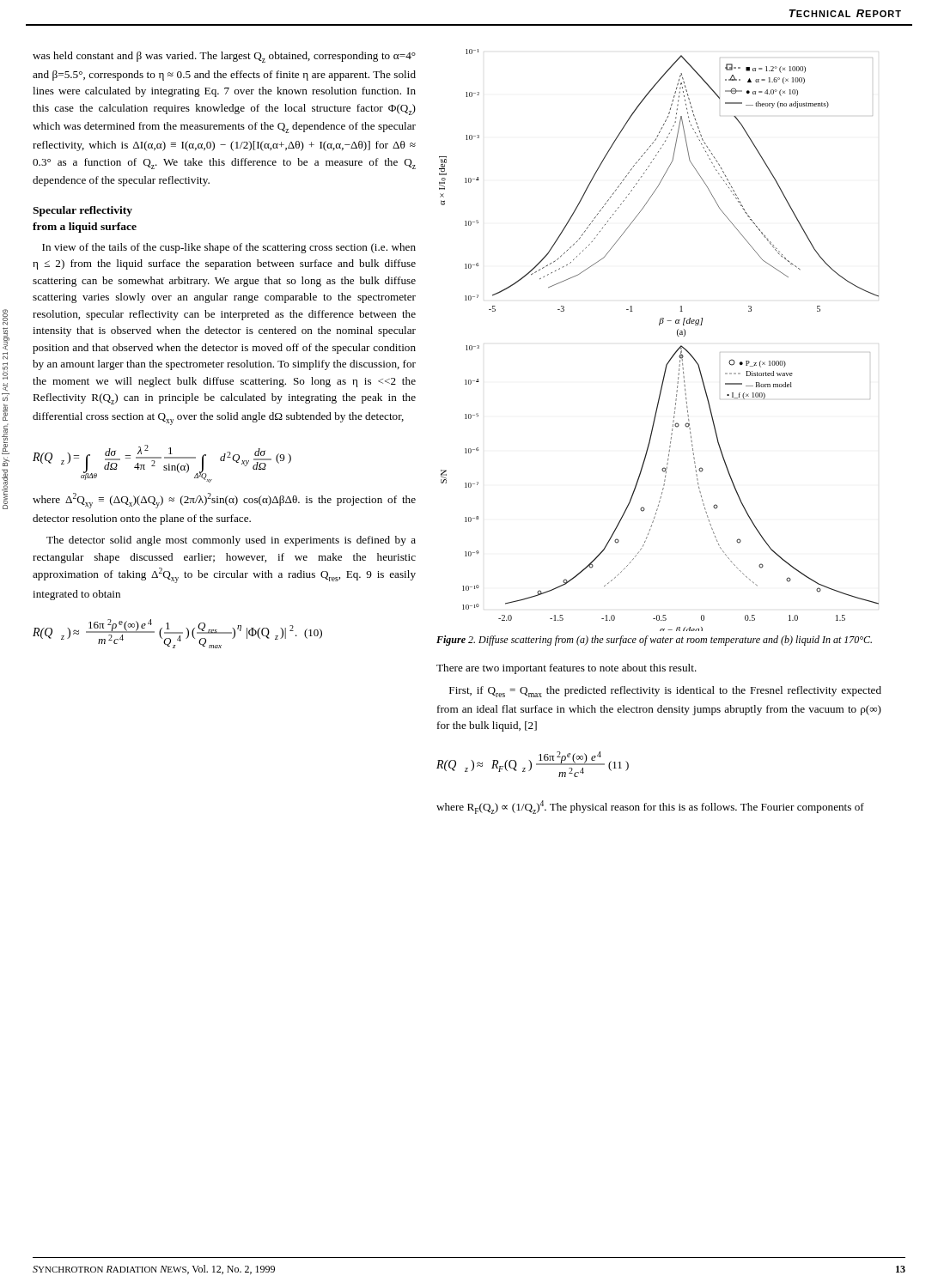
Task: Navigate to the block starting "In view of the"
Action: click(224, 332)
